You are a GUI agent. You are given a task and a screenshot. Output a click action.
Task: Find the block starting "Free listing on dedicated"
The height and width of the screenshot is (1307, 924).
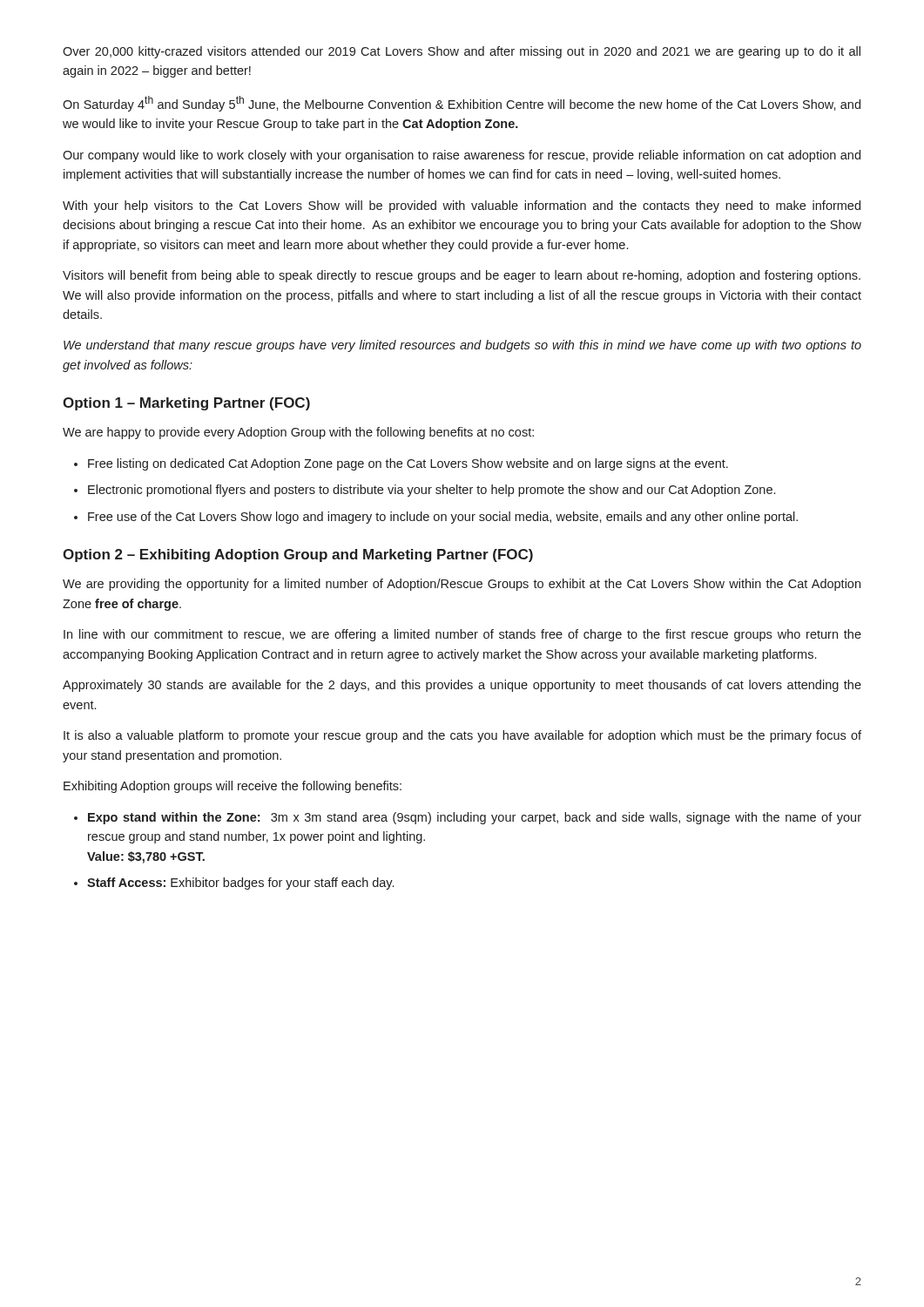(462, 464)
